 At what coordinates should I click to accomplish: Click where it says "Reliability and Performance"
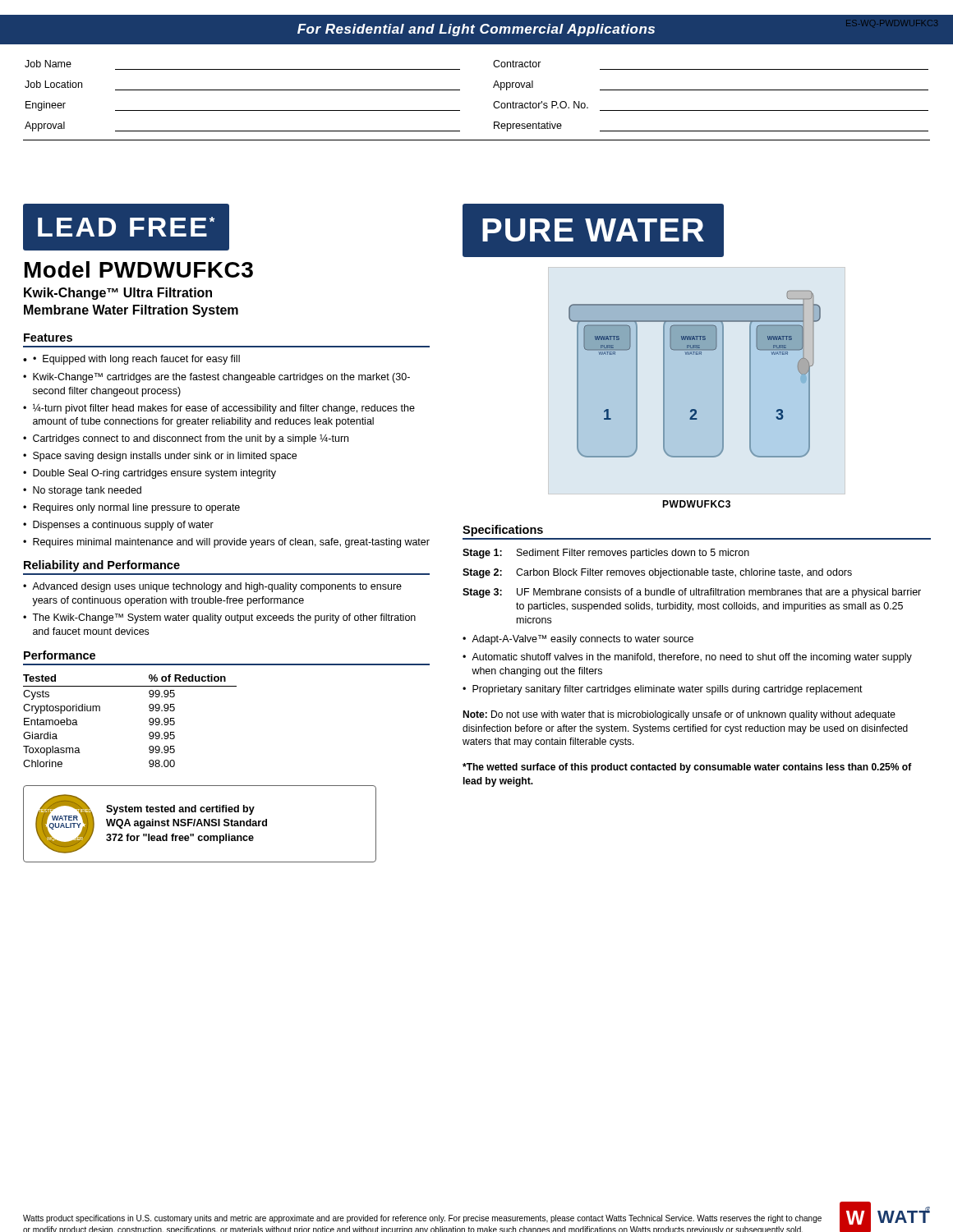click(x=101, y=565)
